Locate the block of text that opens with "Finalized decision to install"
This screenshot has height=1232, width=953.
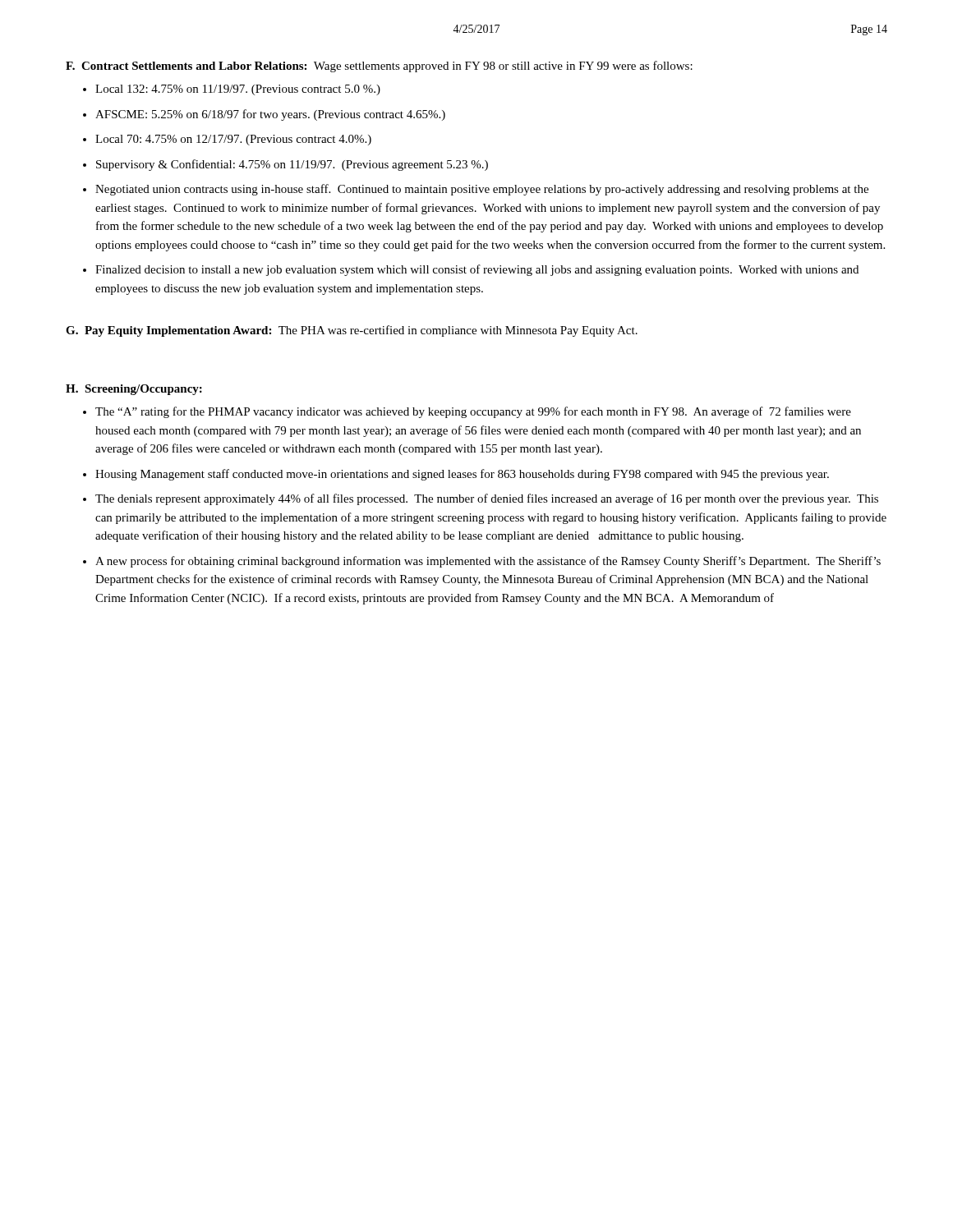[477, 279]
